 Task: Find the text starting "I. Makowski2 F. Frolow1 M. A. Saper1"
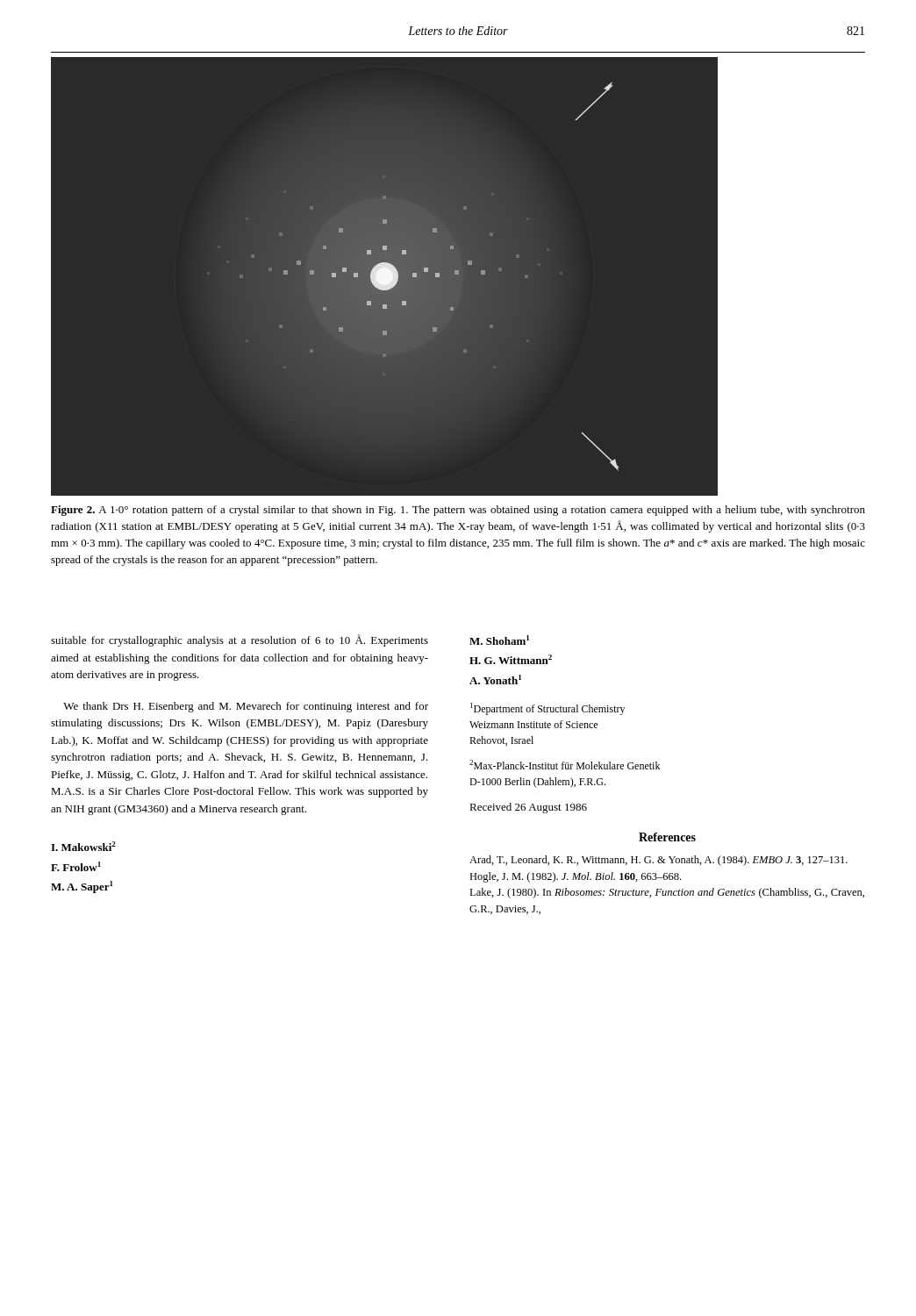coord(83,866)
